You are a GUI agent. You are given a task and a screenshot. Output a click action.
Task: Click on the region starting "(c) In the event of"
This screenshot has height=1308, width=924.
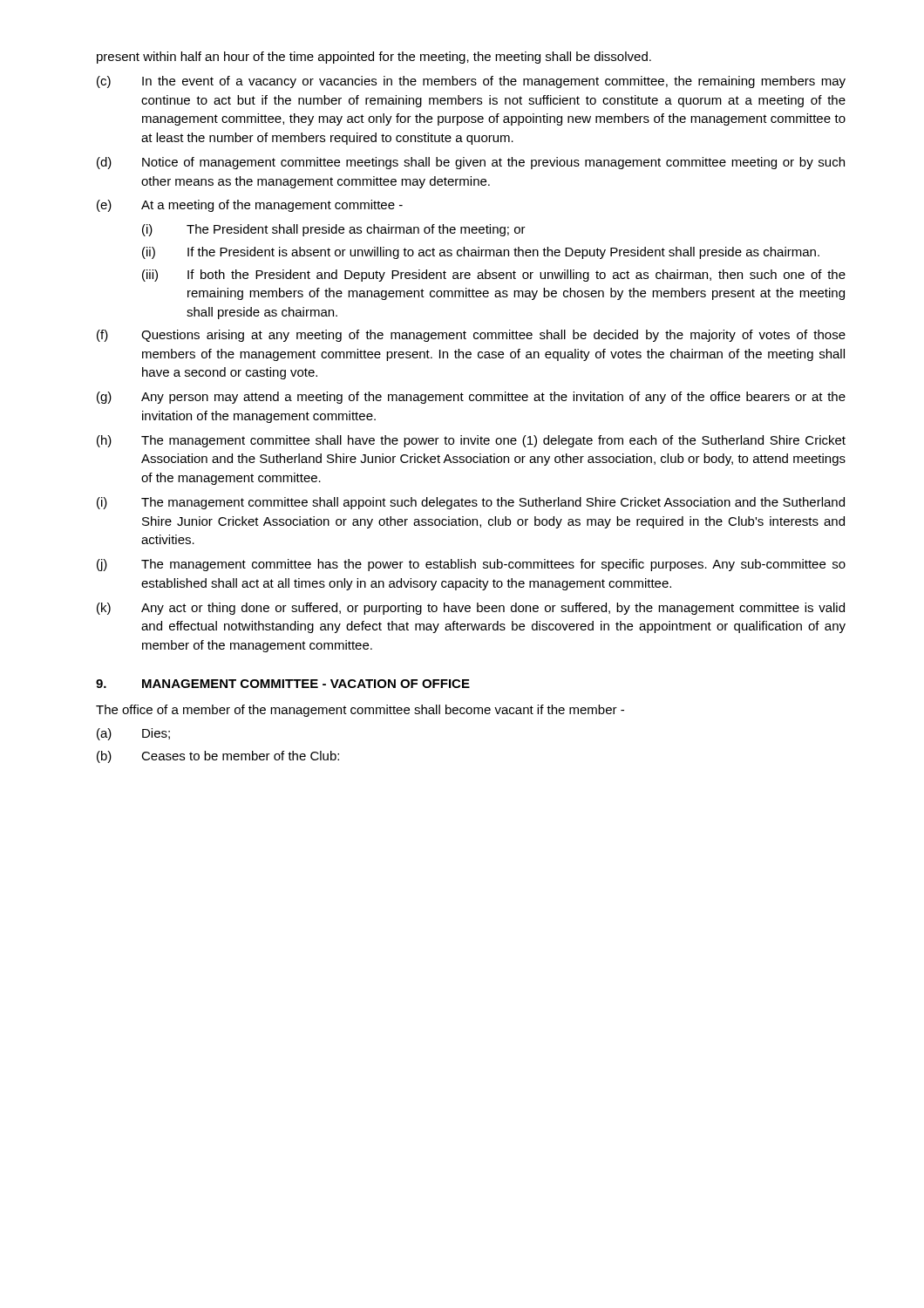[x=471, y=109]
